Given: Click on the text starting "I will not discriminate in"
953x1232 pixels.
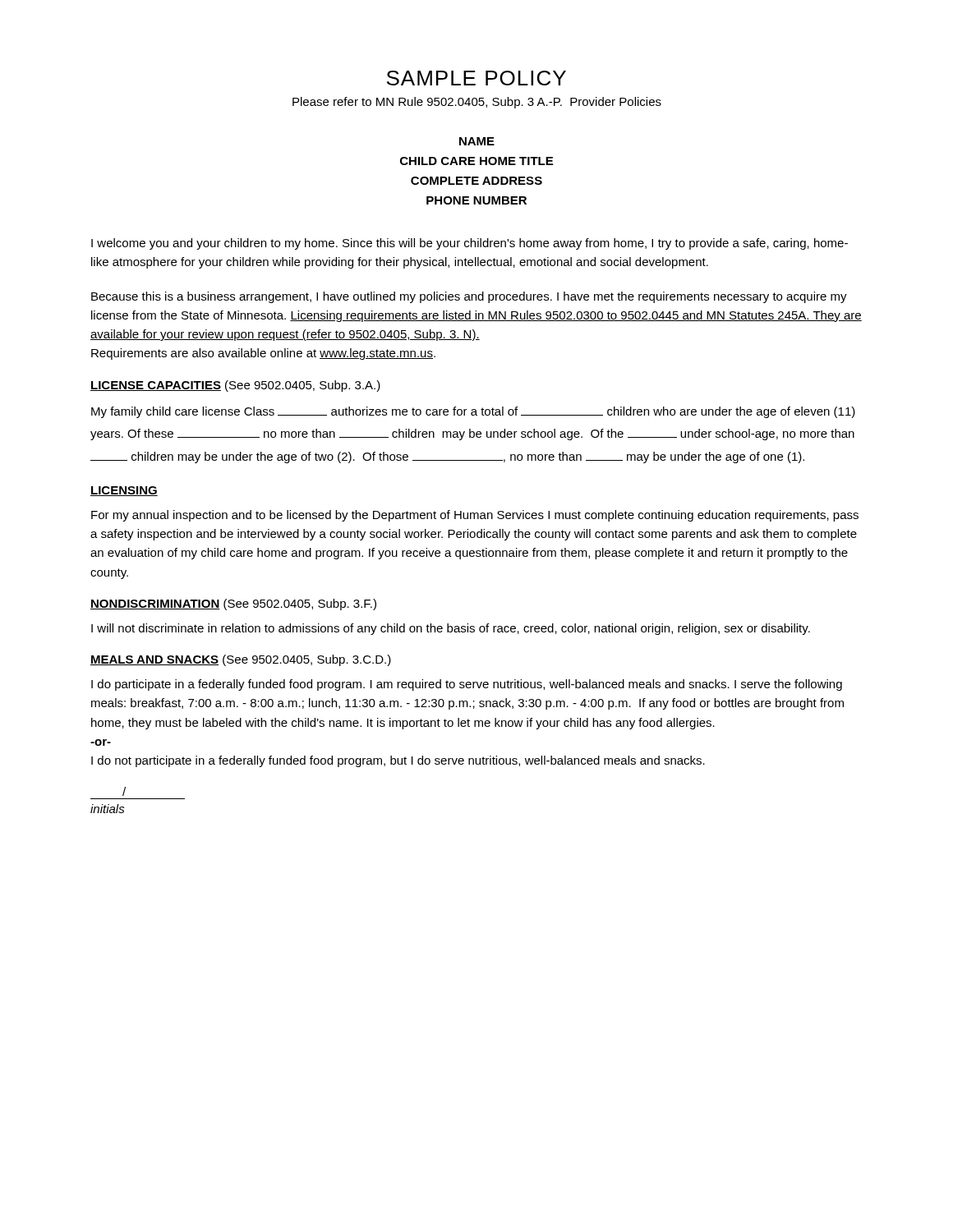Looking at the screenshot, I should tap(451, 628).
